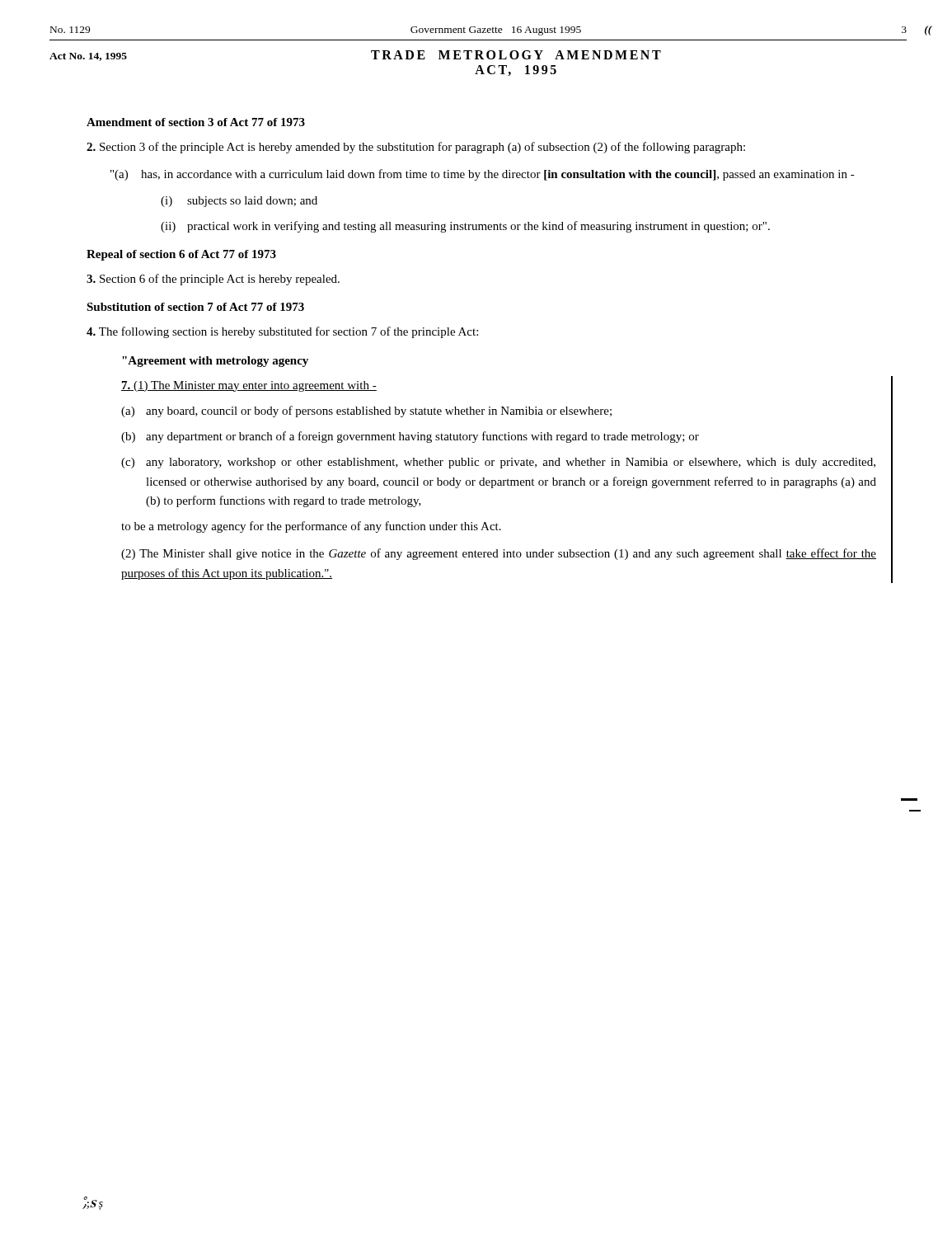Locate the list item with the text "(i) subjects so laid down; and"
The image size is (952, 1237).
[x=239, y=200]
